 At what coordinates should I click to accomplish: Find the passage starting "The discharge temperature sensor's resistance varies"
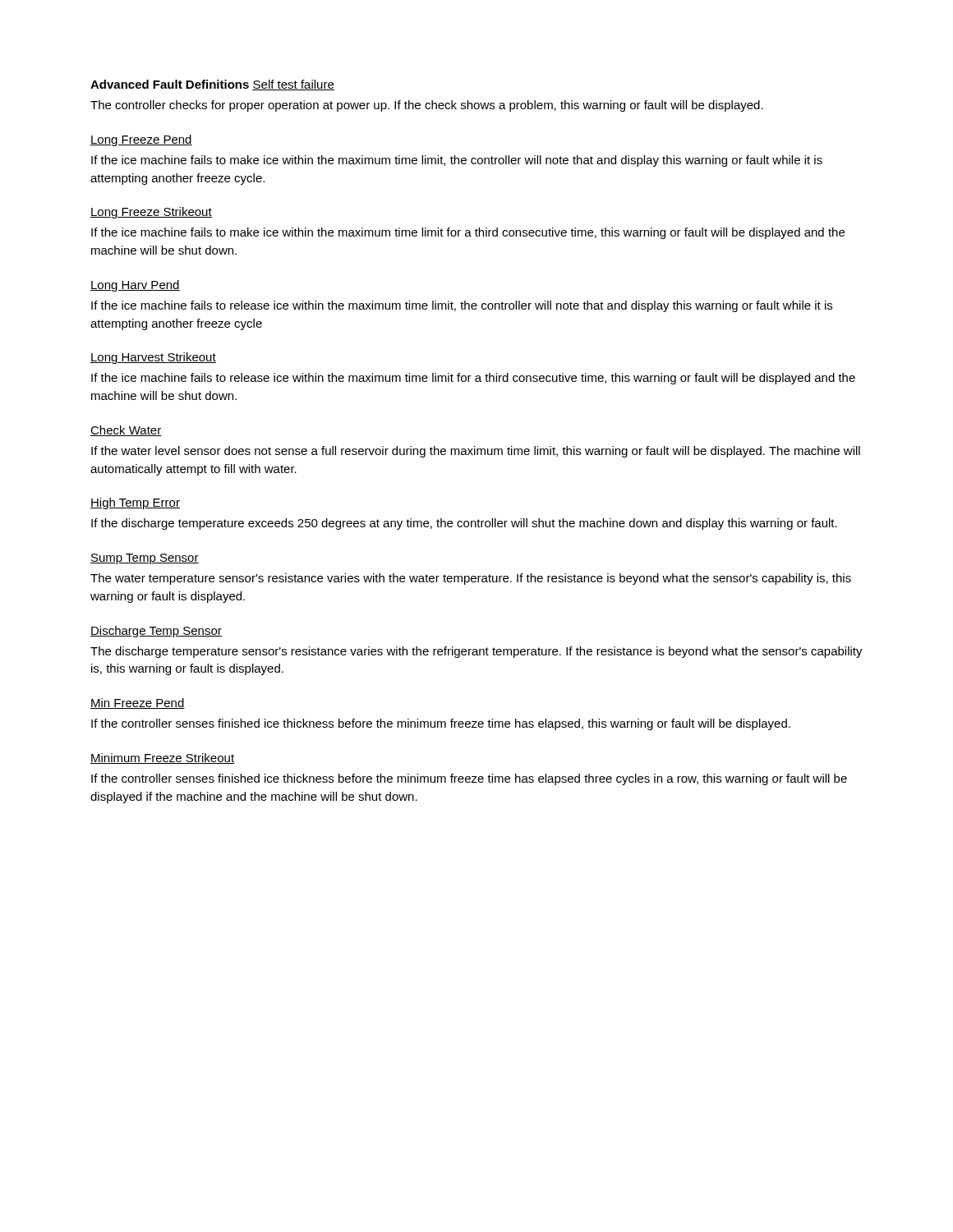476,659
